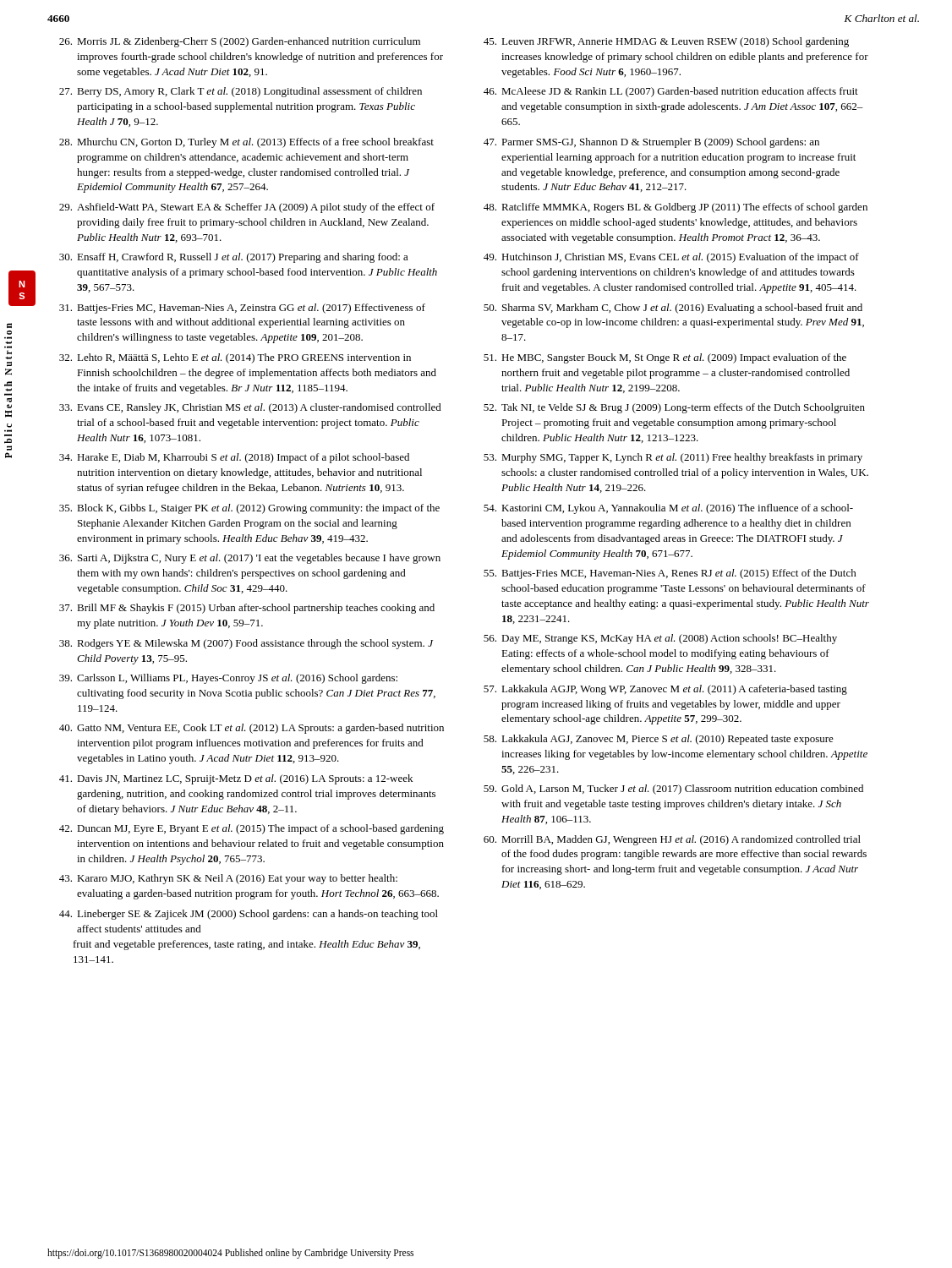Viewport: 952px width, 1268px height.
Task: Point to the block beginning "60. Morrill BA, Madden GJ, Wengreen"
Action: click(670, 862)
